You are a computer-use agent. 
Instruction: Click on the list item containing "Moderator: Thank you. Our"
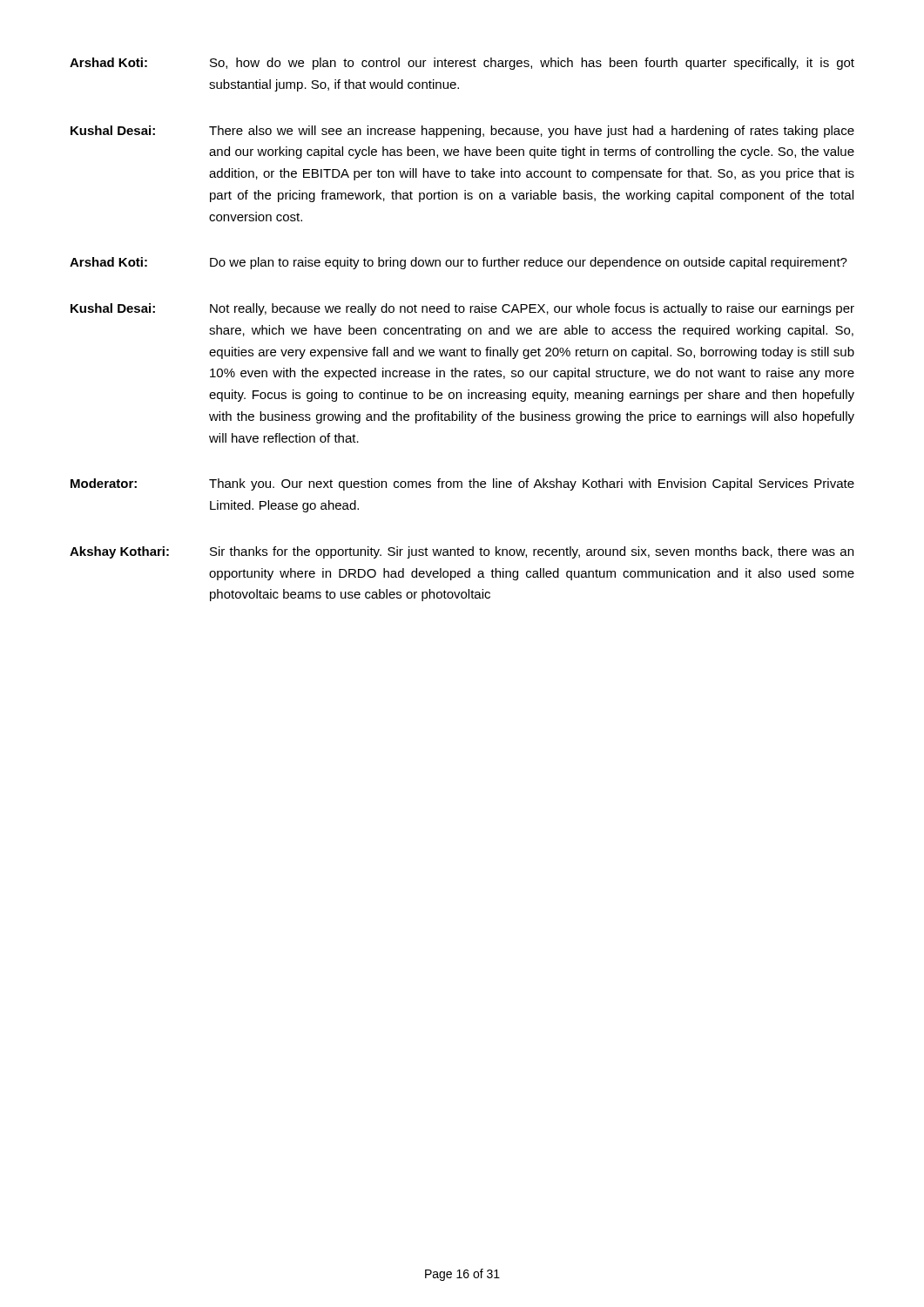point(462,495)
